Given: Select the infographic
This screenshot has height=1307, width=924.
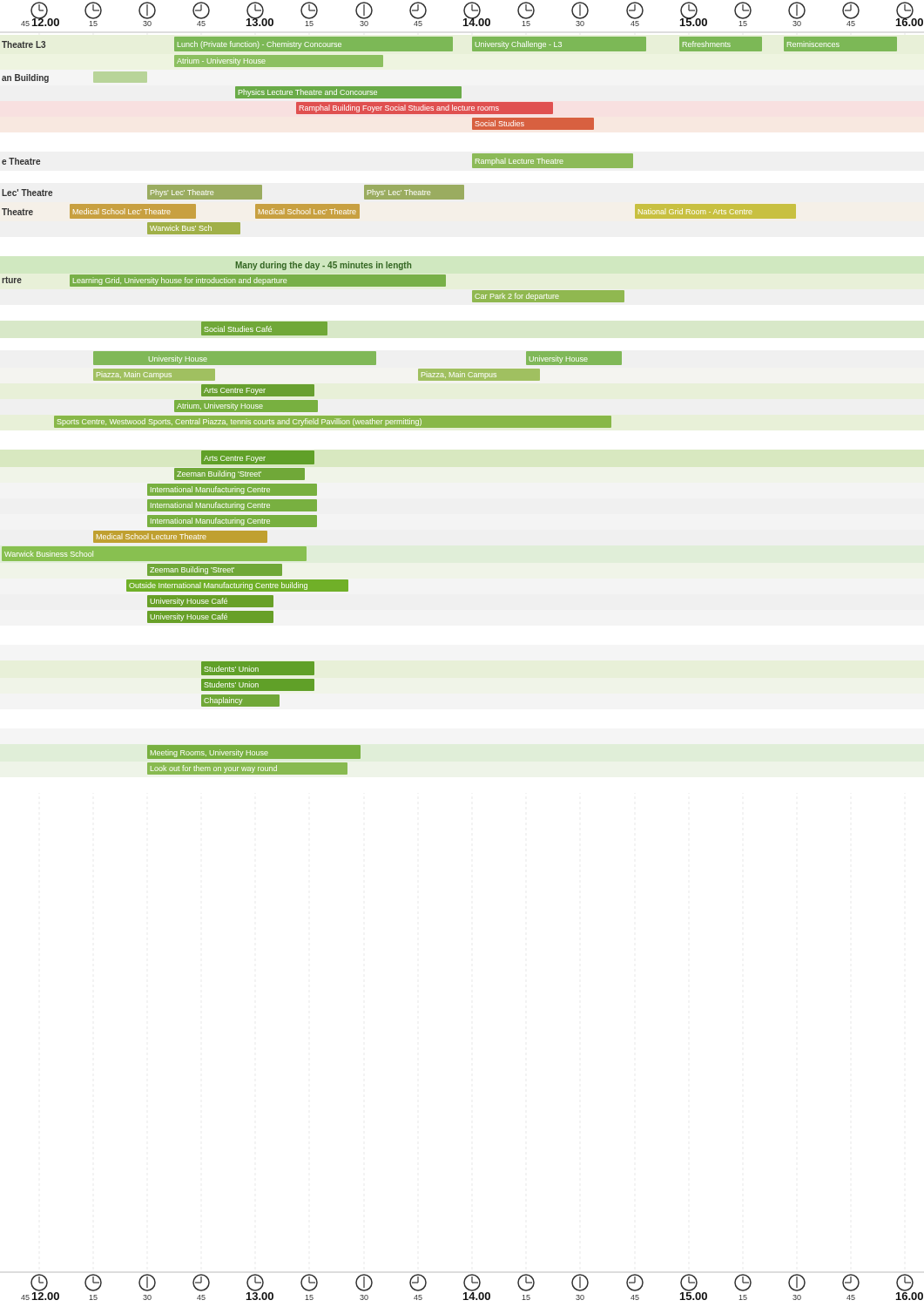Looking at the screenshot, I should coord(462,654).
